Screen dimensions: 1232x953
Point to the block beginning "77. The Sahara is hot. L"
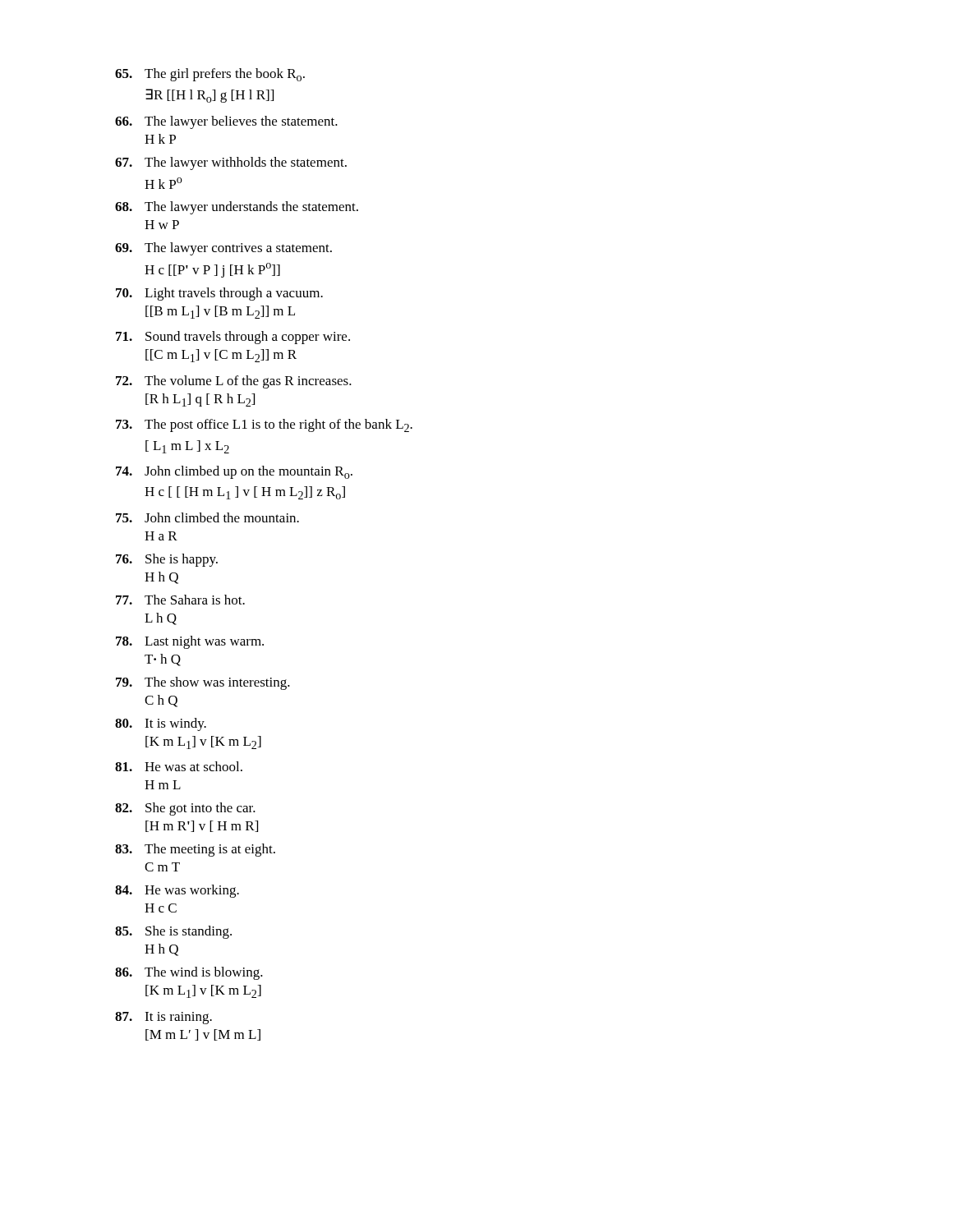tap(180, 600)
